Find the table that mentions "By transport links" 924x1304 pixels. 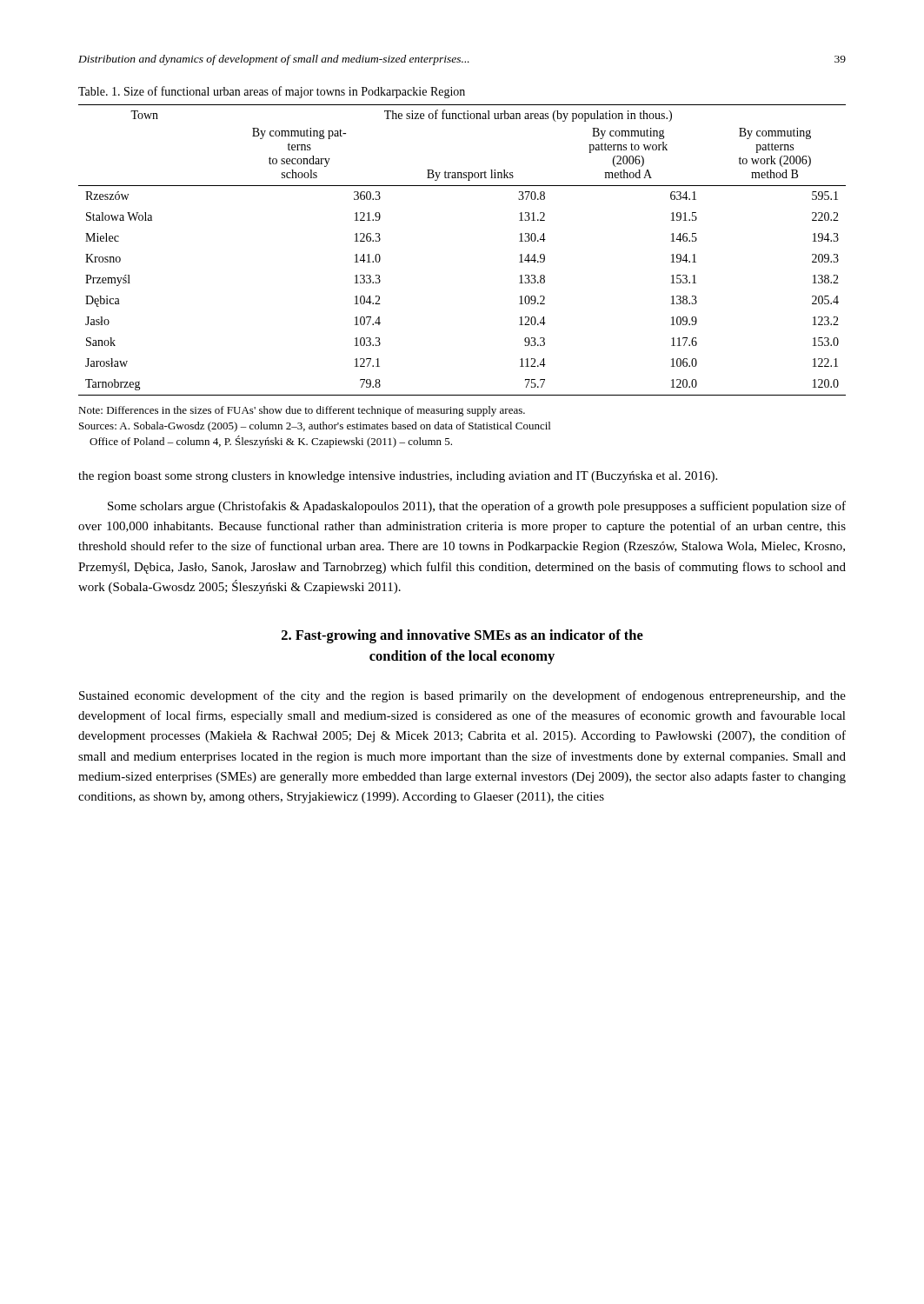tap(462, 250)
